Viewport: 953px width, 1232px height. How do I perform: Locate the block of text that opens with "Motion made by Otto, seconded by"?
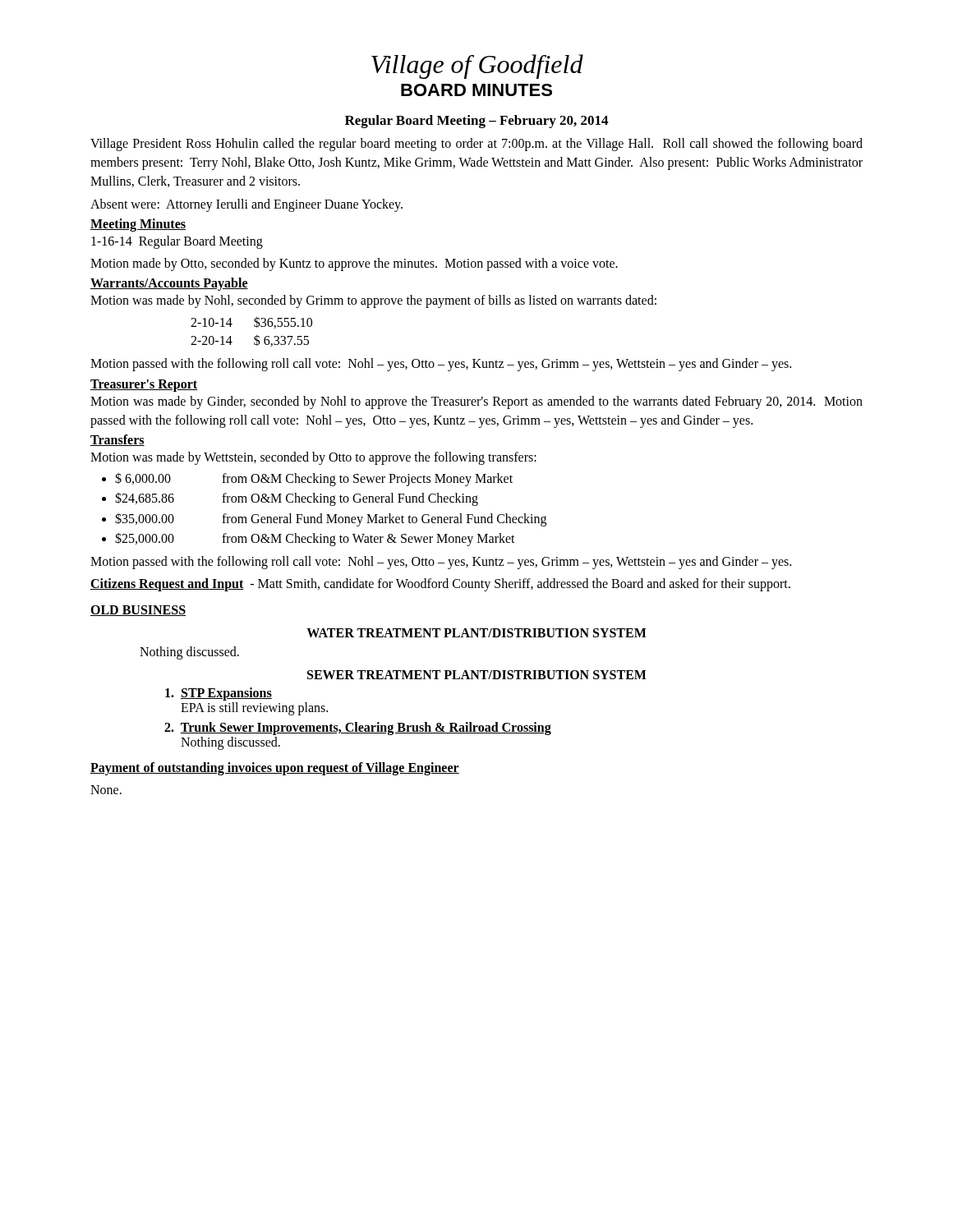tap(354, 263)
